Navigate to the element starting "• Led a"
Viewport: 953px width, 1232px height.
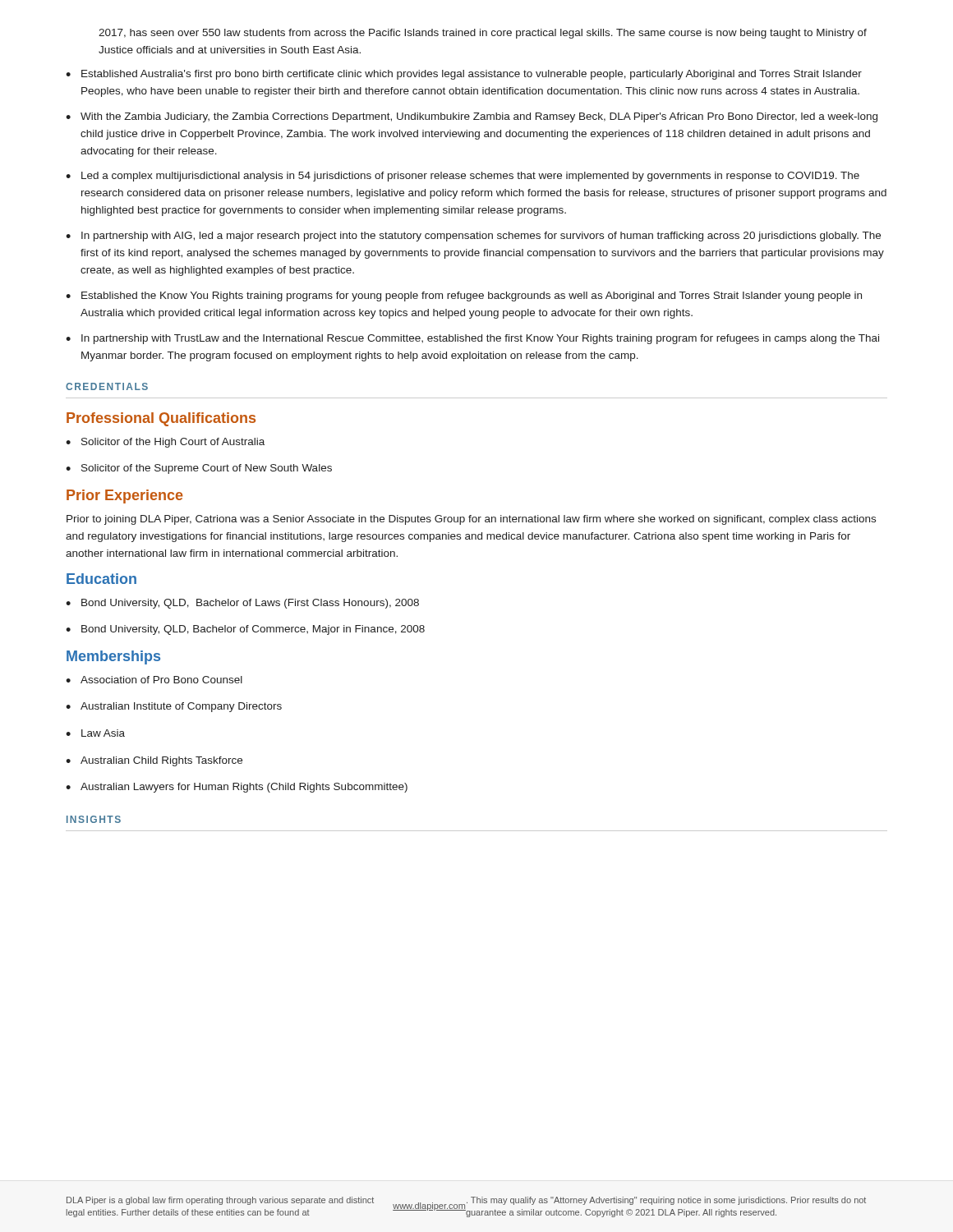click(x=476, y=194)
